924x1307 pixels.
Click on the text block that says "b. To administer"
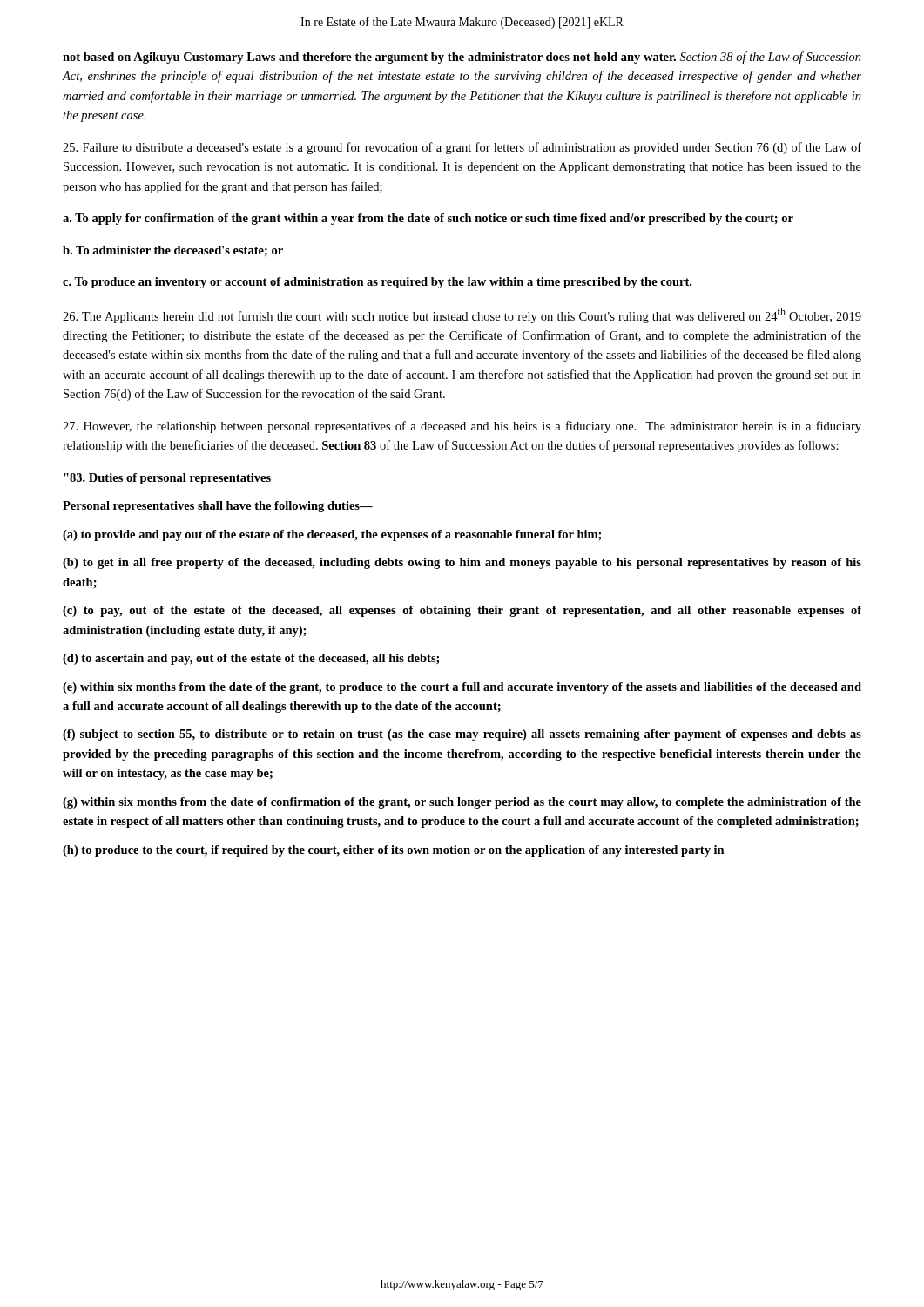(173, 250)
